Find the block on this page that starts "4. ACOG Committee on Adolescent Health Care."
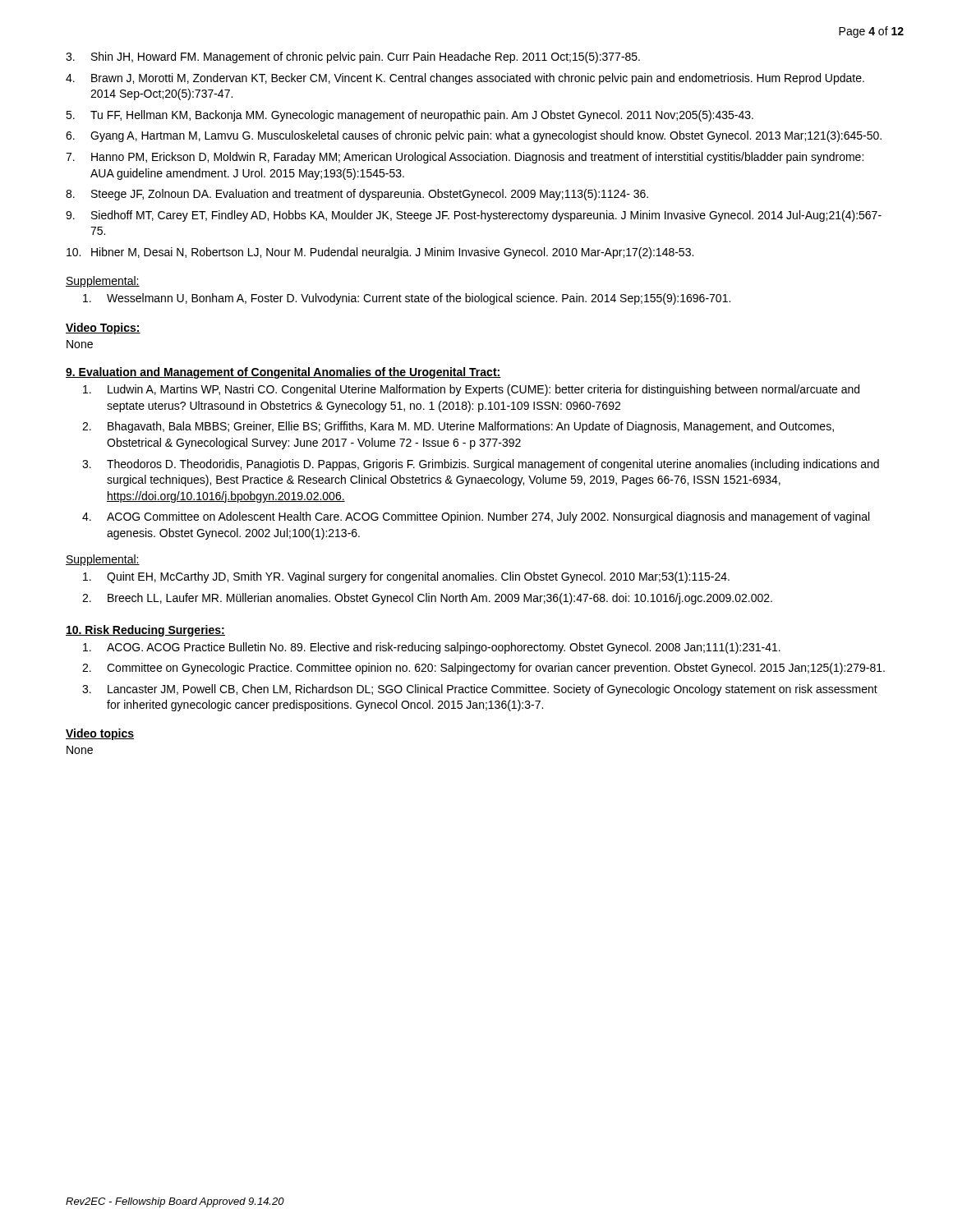Screen dimensions: 1232x953 [485, 526]
